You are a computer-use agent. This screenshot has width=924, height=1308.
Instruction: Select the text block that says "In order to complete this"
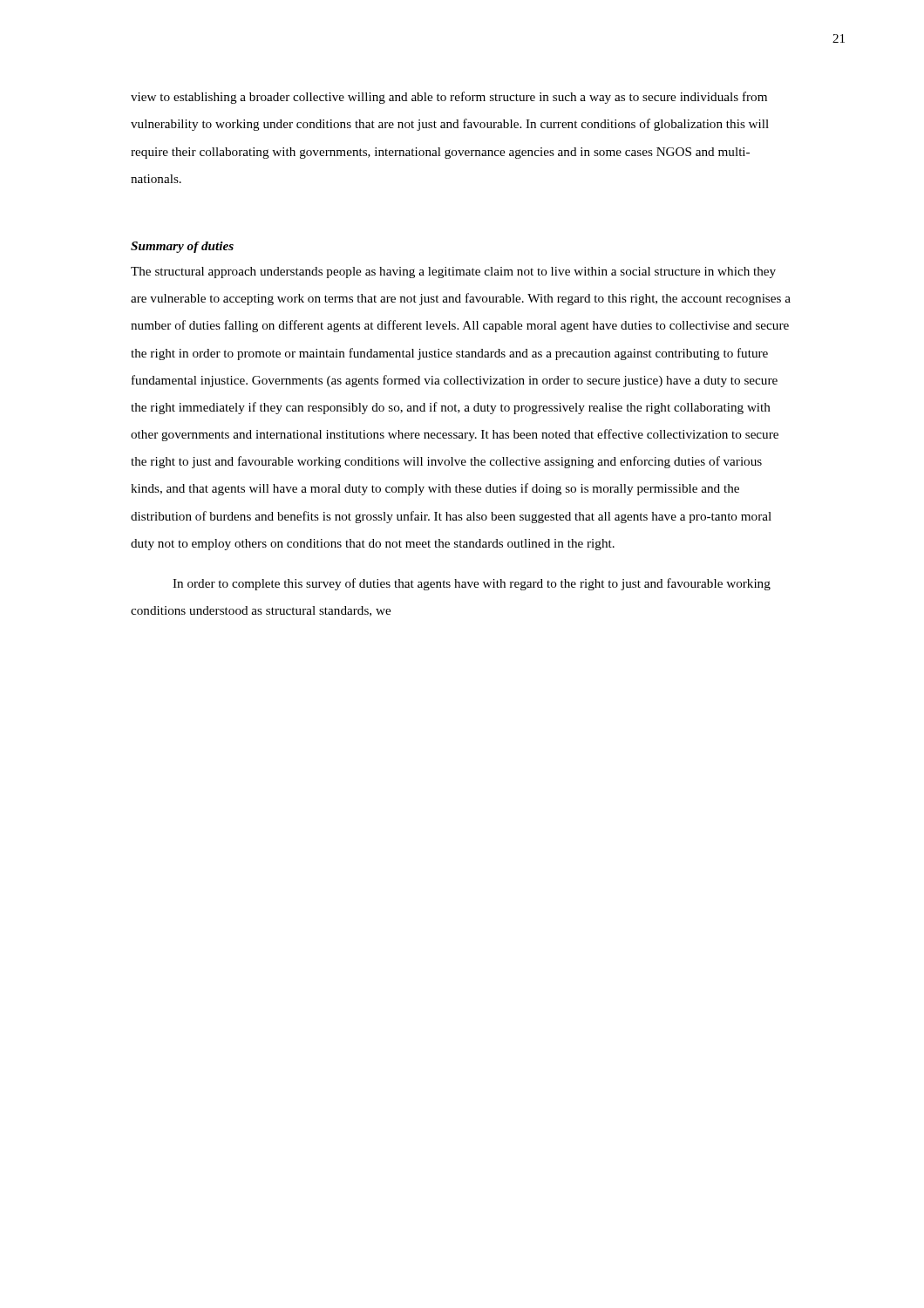462,597
